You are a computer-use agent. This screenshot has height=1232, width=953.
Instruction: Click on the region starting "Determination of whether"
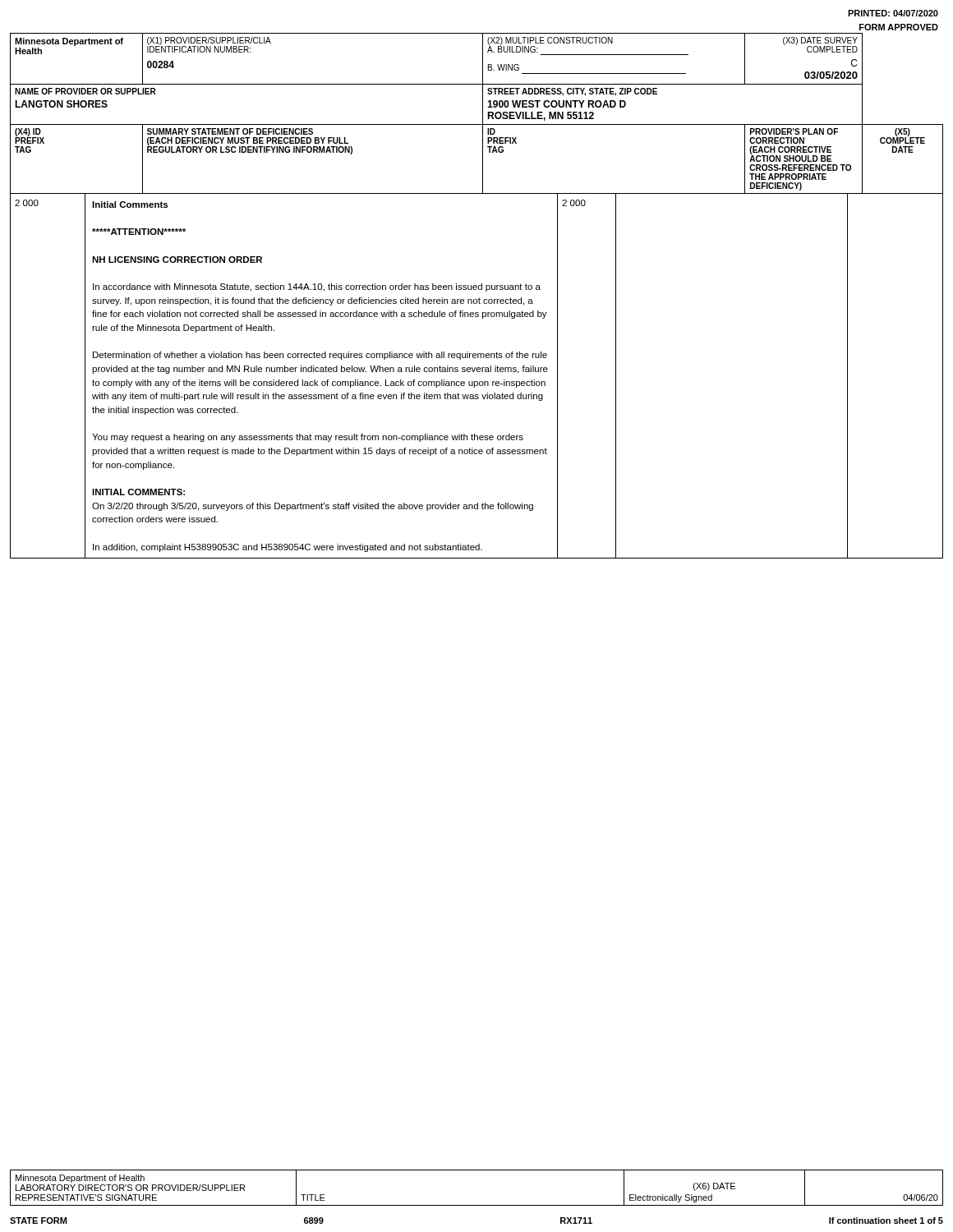pyautogui.click(x=320, y=383)
